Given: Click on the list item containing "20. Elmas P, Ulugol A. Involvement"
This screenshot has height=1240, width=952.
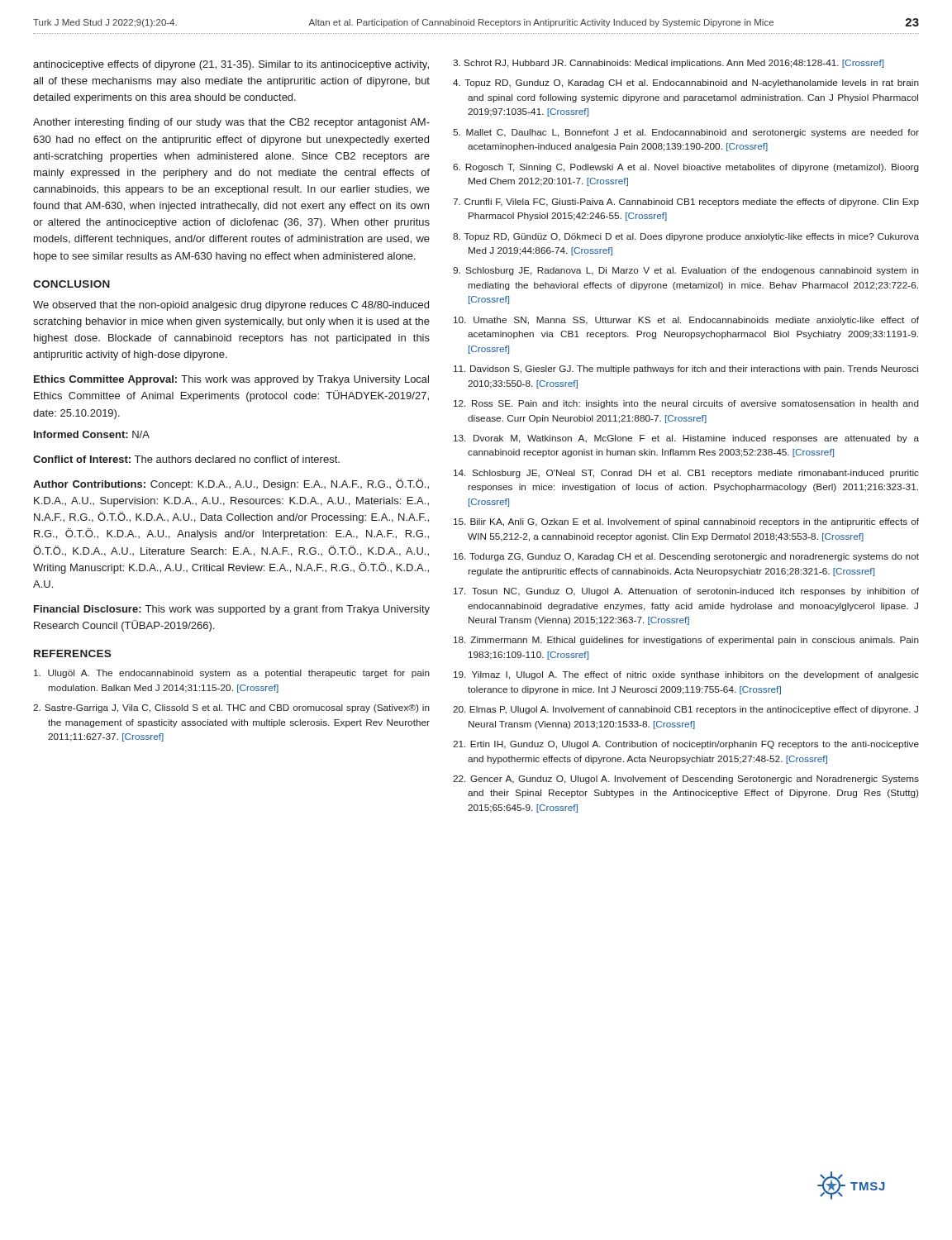Looking at the screenshot, I should tap(686, 717).
